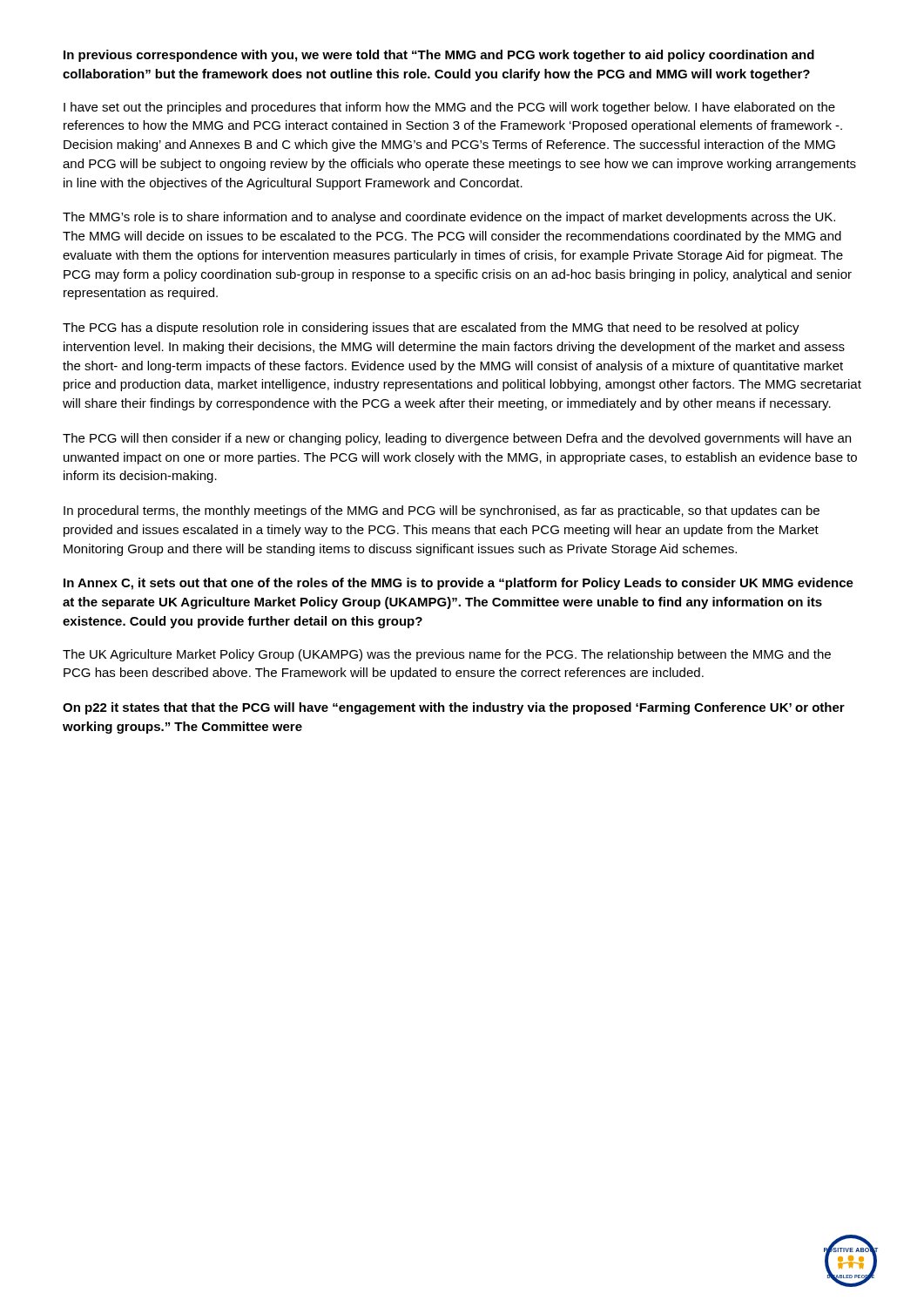
Task: Click the passage that begins "I have set out"
Action: pyautogui.click(x=459, y=144)
